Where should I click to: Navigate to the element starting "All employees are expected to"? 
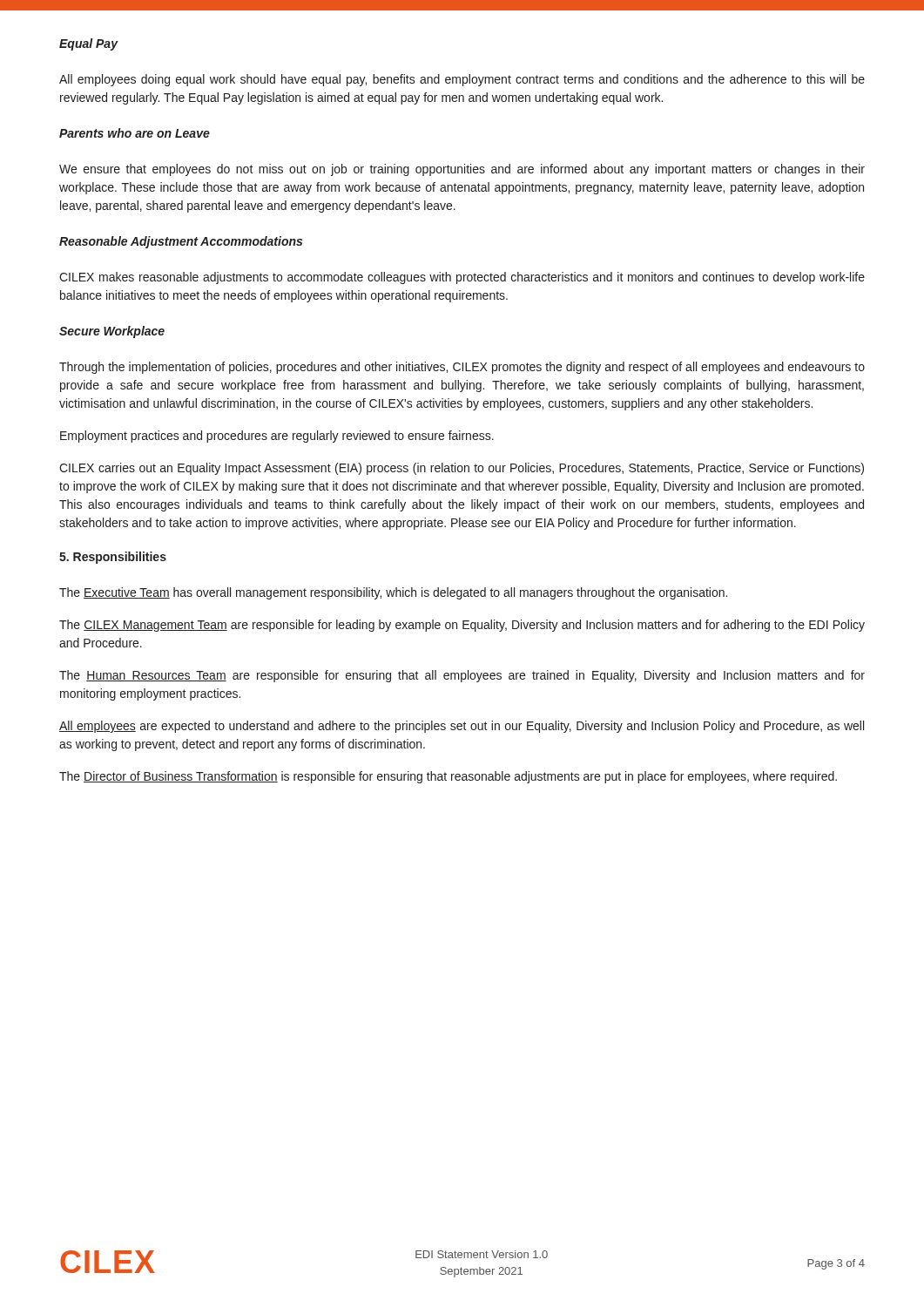462,735
